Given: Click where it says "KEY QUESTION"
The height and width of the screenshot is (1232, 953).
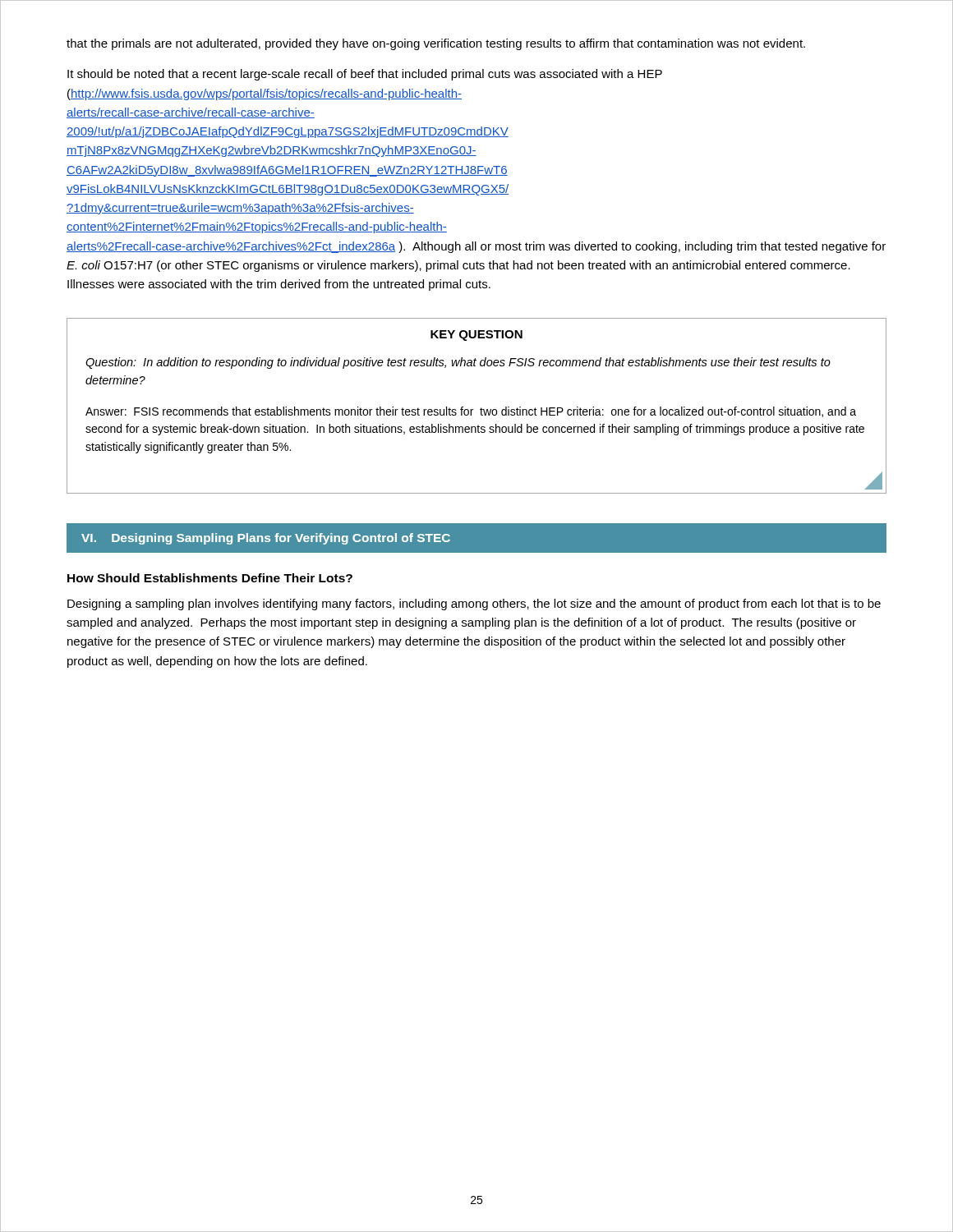Looking at the screenshot, I should pyautogui.click(x=476, y=334).
